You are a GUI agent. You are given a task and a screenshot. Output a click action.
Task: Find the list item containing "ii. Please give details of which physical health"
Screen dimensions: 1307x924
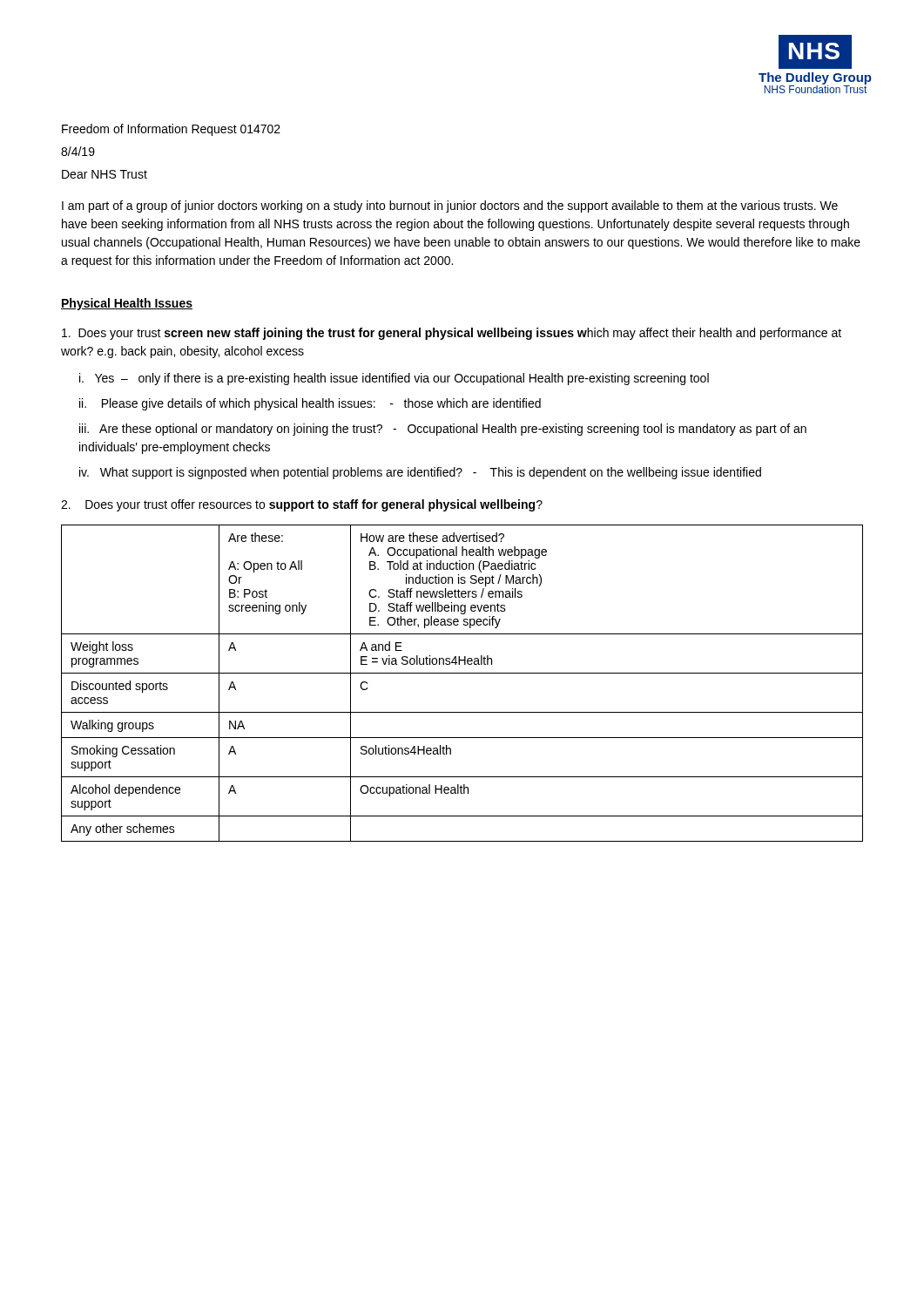pyautogui.click(x=310, y=403)
